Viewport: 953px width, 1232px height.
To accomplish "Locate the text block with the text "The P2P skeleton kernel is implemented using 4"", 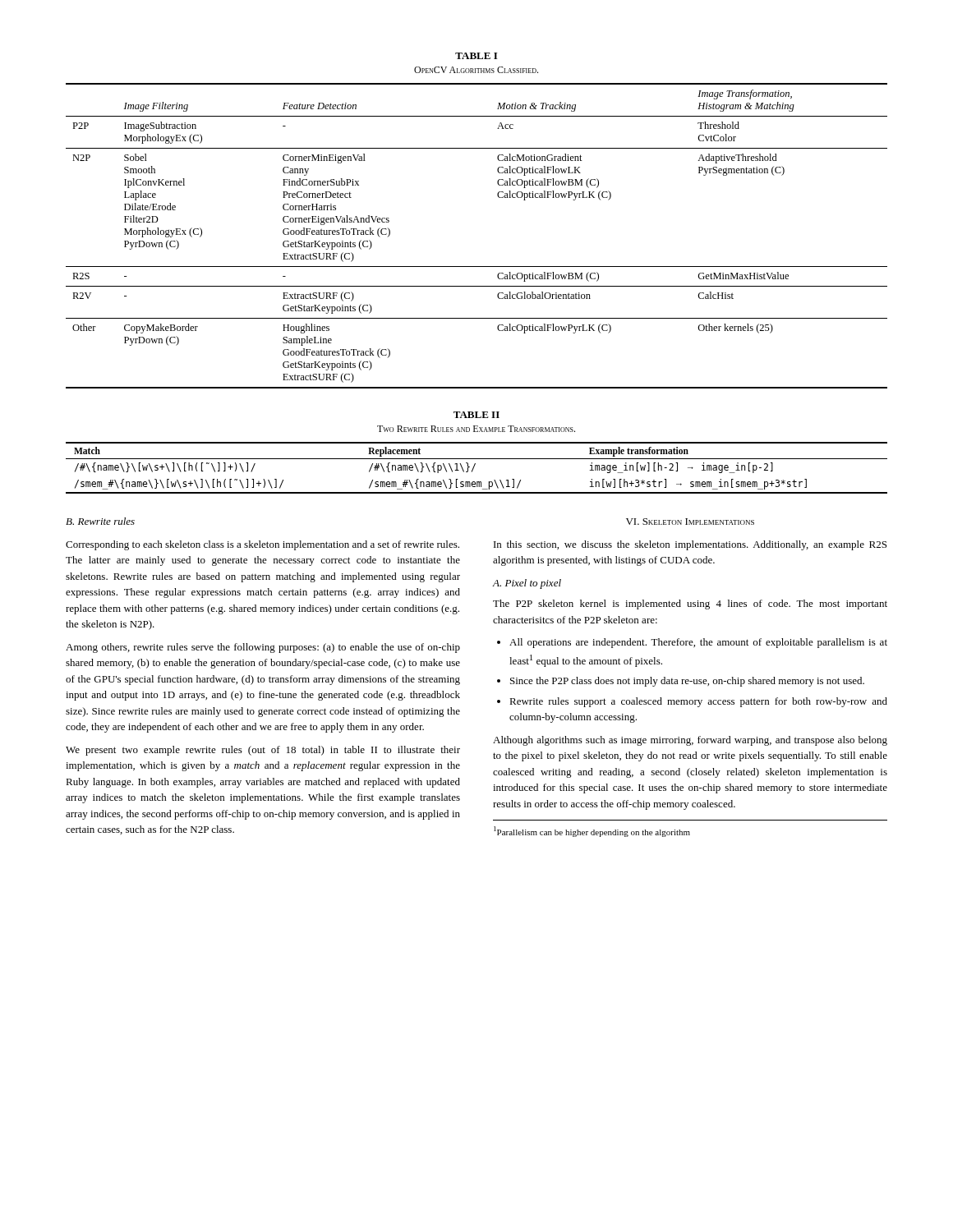I will [690, 611].
